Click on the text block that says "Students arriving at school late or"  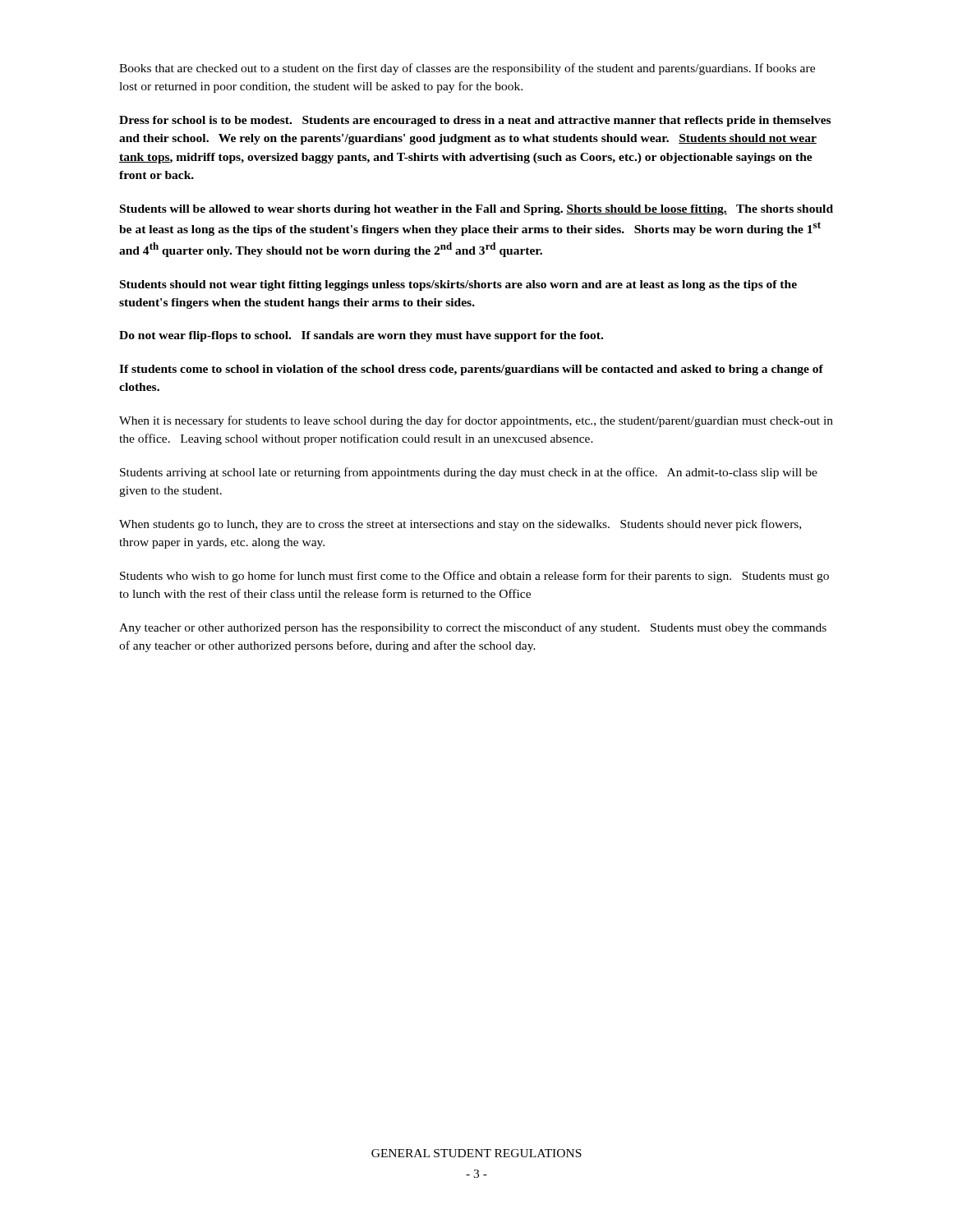coord(468,481)
